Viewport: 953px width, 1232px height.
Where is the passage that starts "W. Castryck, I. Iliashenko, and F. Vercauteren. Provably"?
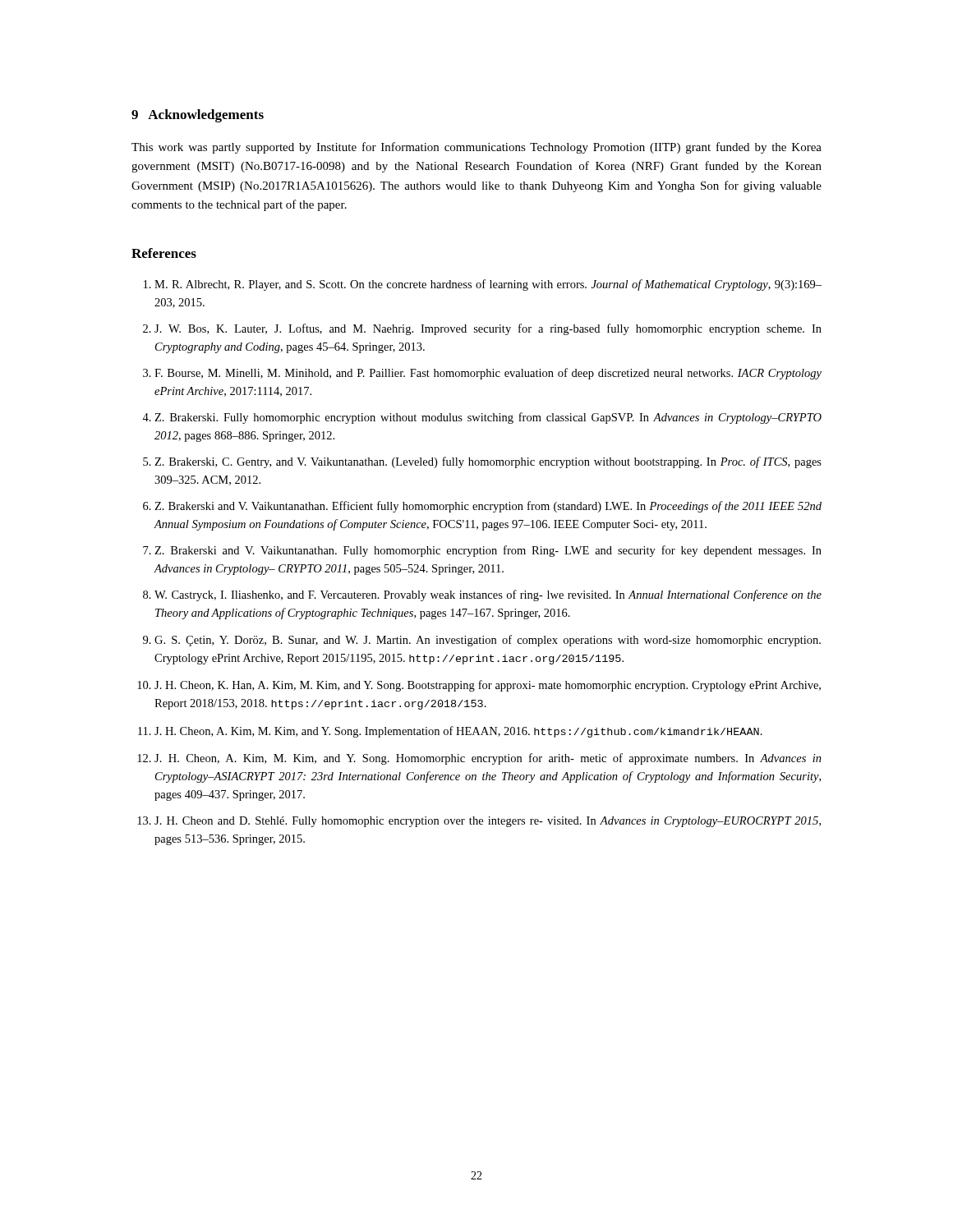(488, 604)
